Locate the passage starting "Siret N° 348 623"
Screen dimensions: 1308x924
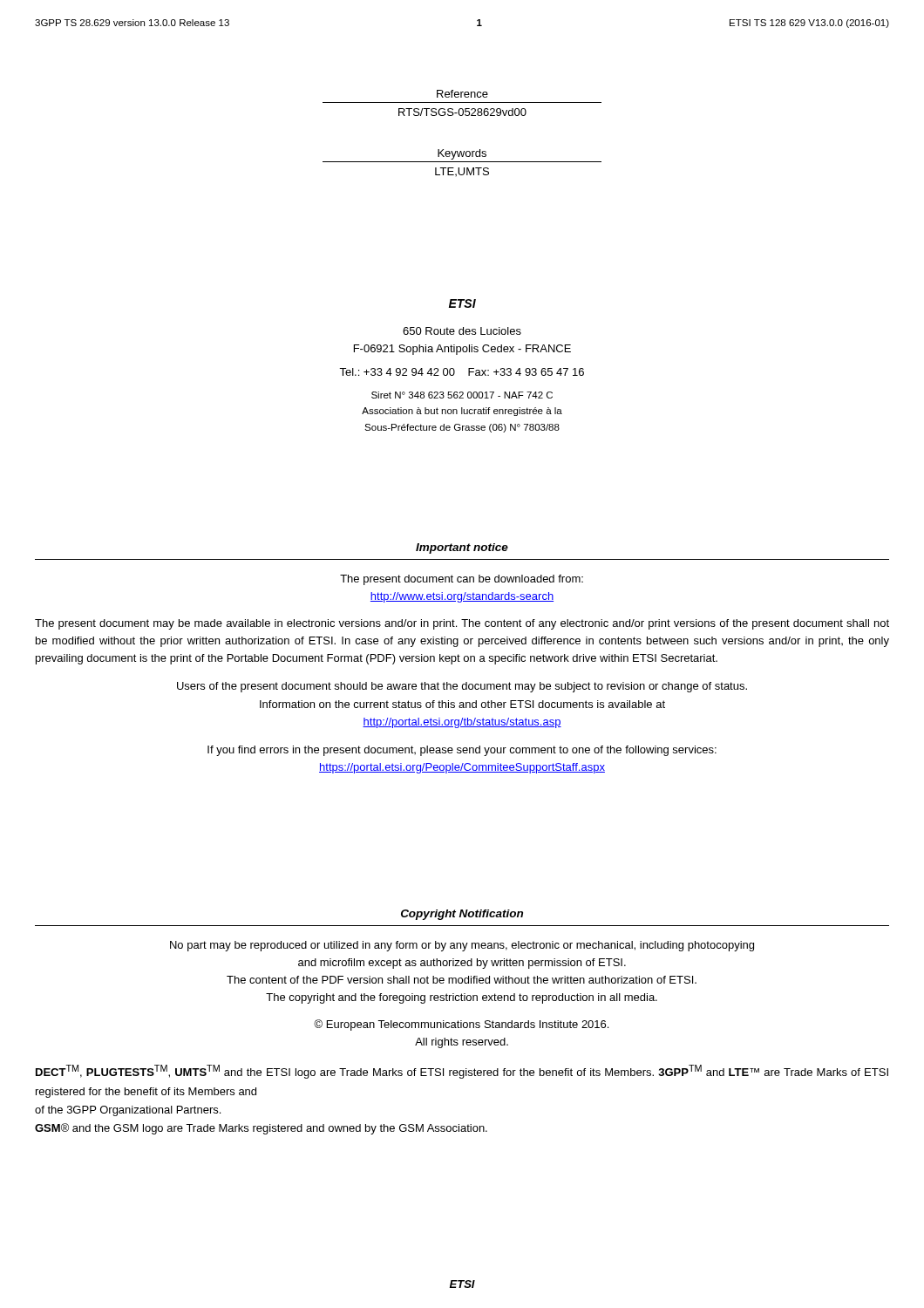coord(462,411)
